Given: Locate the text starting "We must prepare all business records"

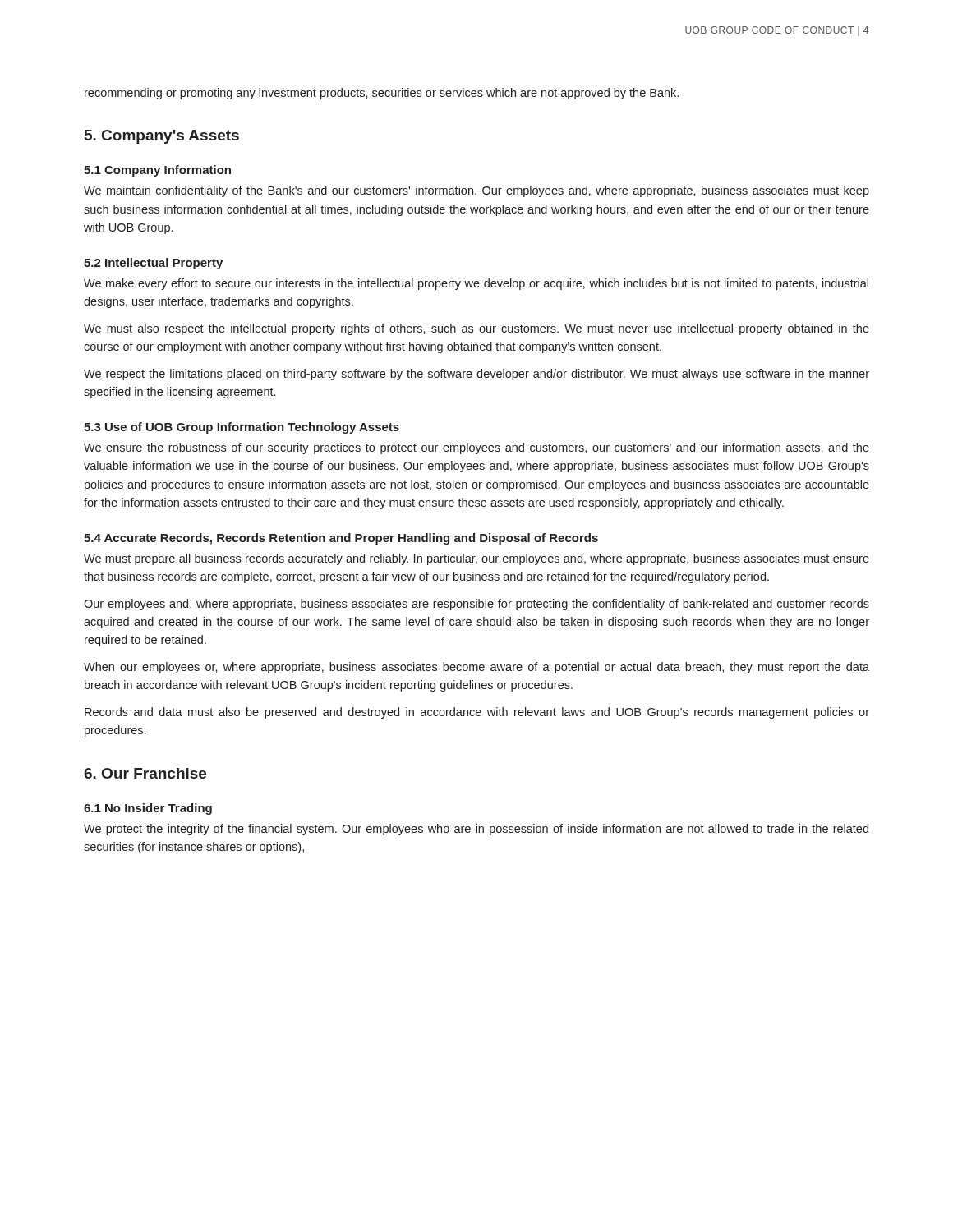Looking at the screenshot, I should (x=476, y=567).
